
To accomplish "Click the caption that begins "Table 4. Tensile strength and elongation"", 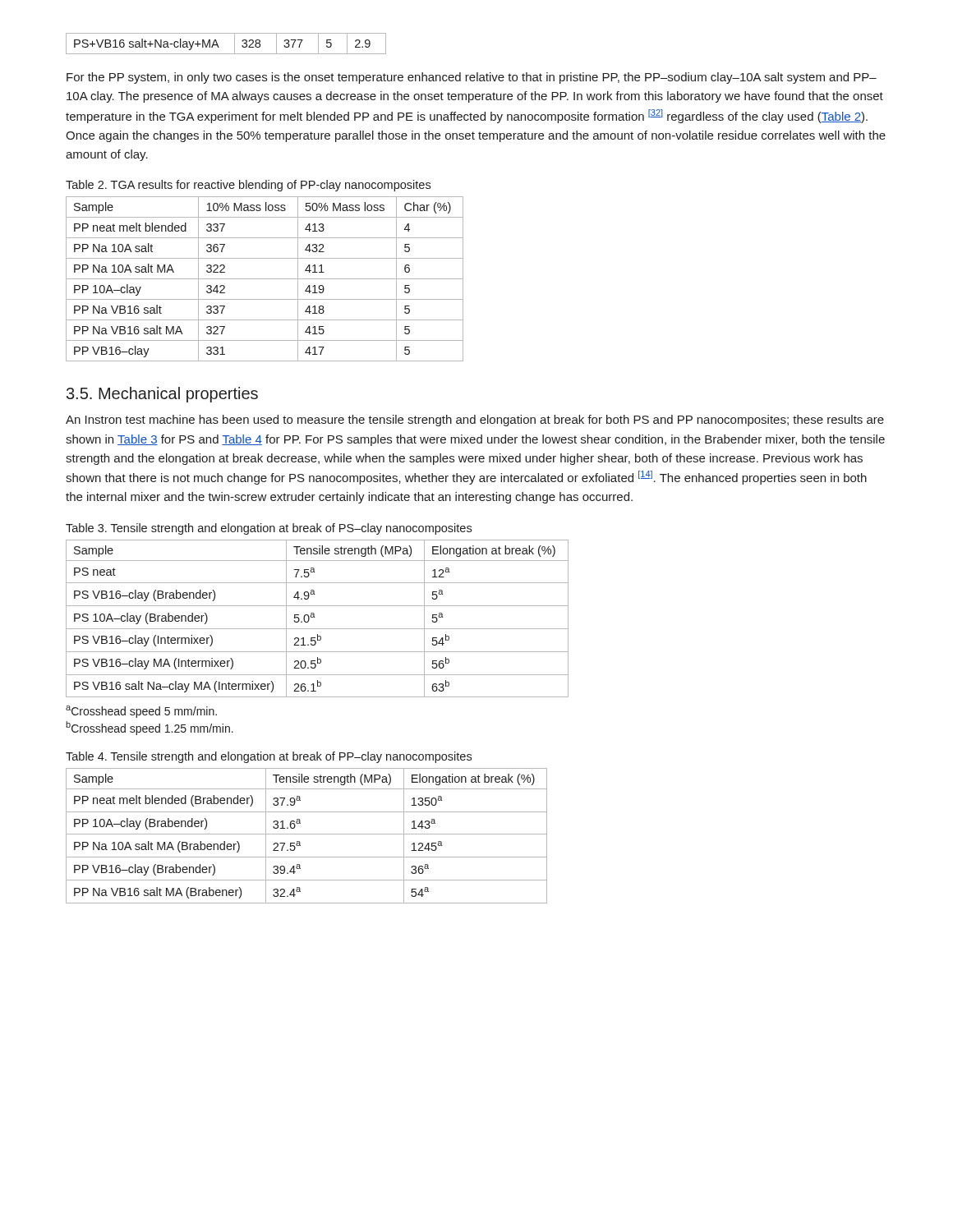I will [x=269, y=756].
